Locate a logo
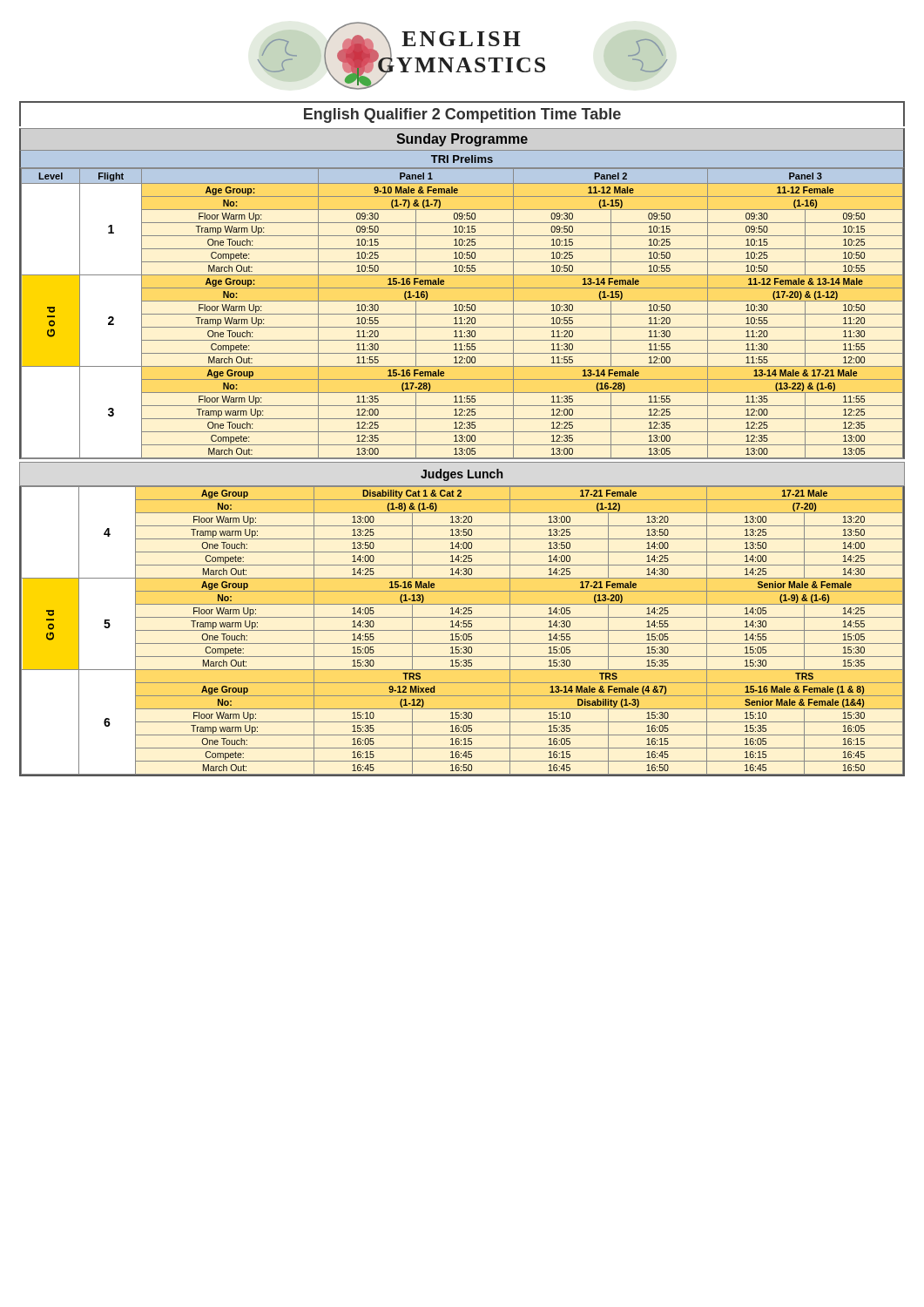This screenshot has width=924, height=1307. tap(462, 56)
